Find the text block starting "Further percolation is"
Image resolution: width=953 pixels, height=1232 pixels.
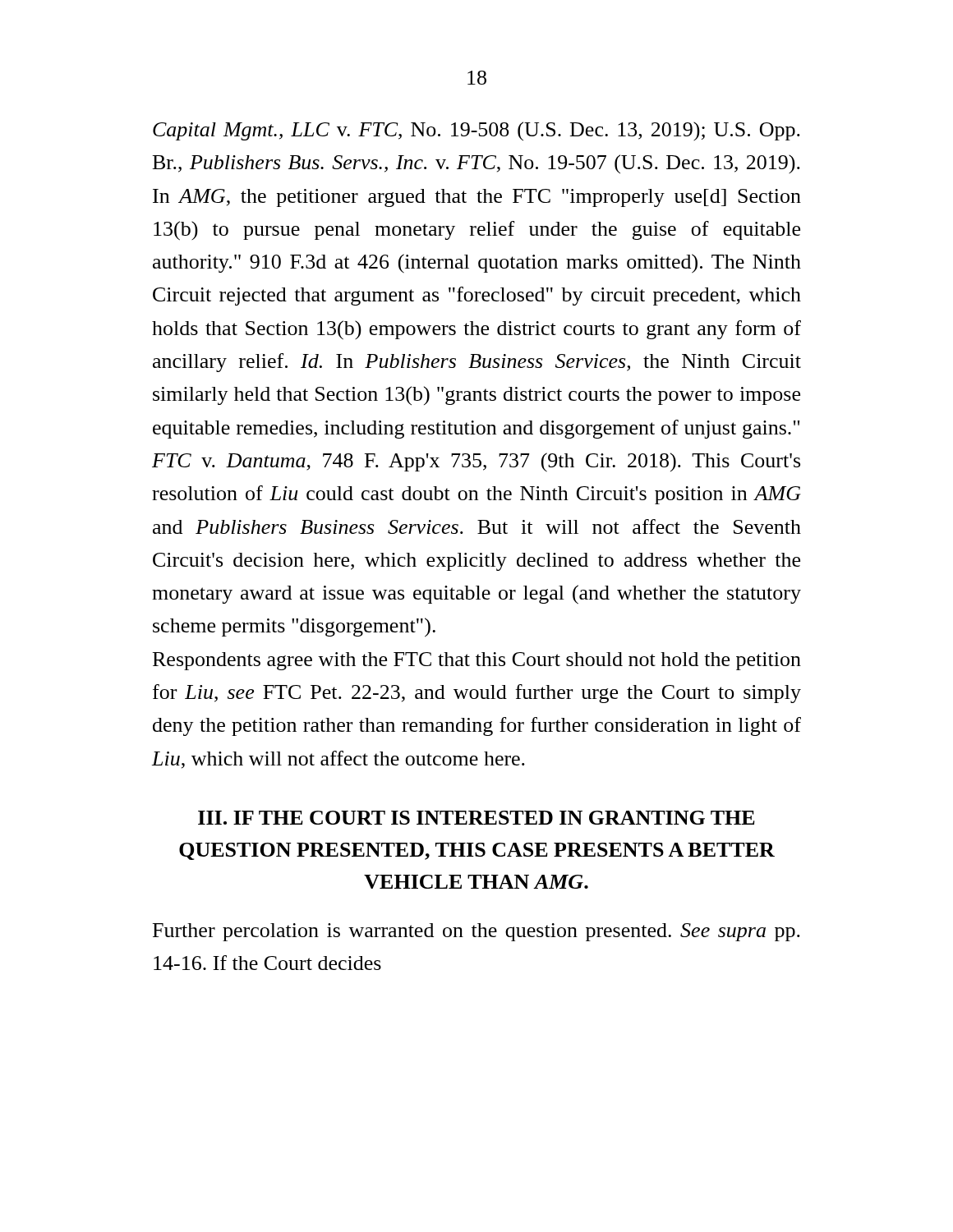[x=476, y=947]
